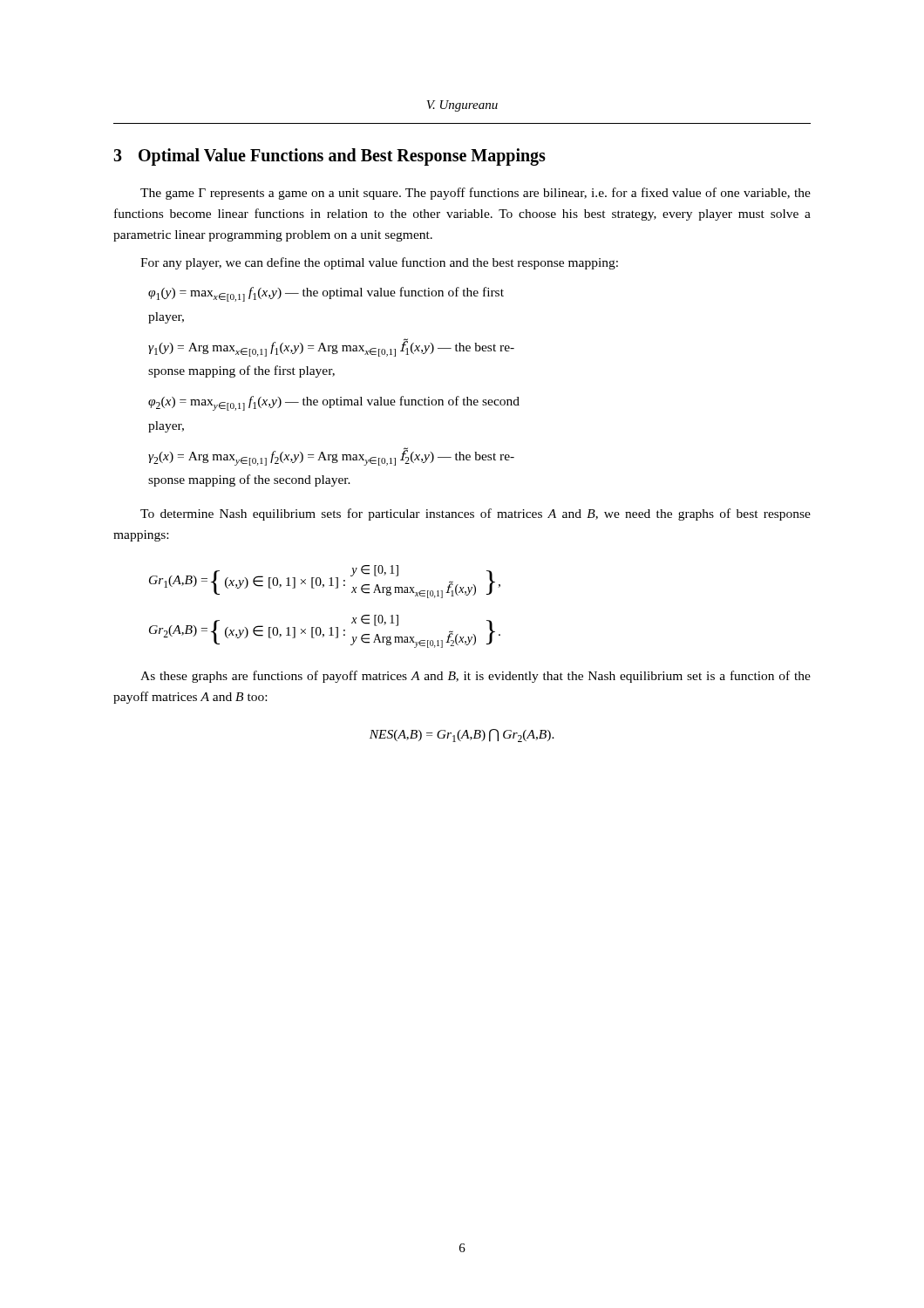Locate the text block with the text "For any player, we"

(x=380, y=262)
